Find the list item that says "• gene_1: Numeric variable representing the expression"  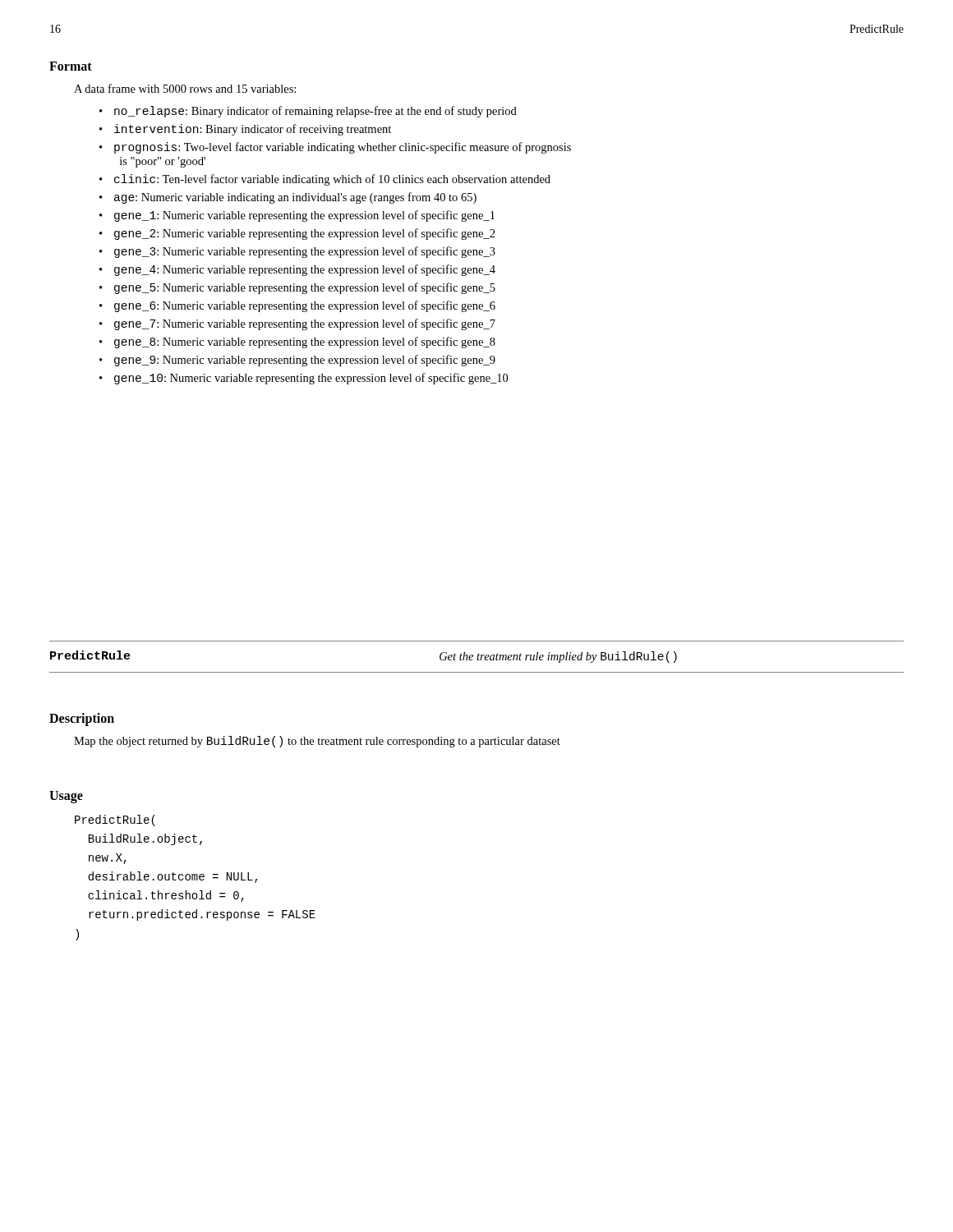(297, 216)
